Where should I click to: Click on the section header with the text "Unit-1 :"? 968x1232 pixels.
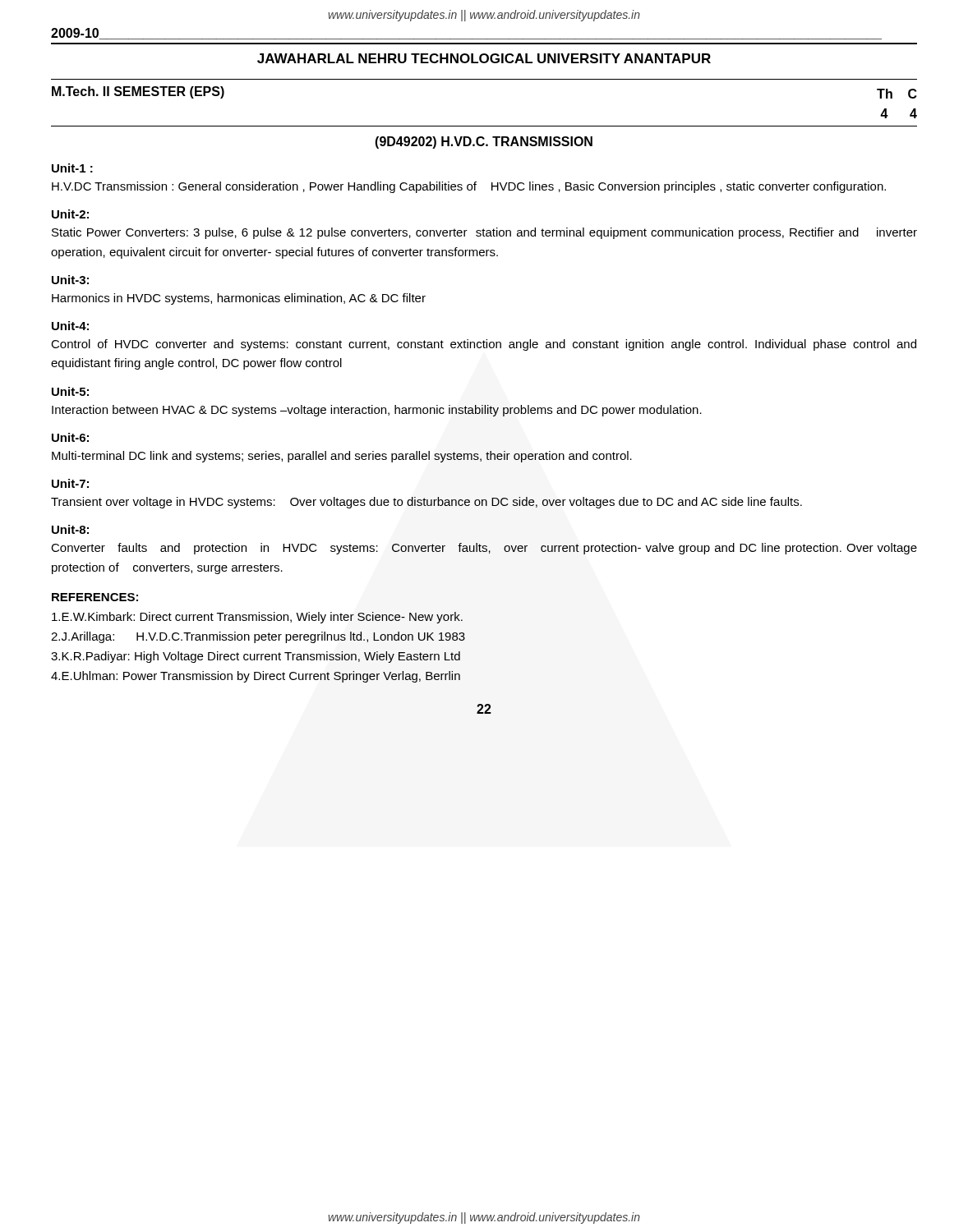click(x=72, y=168)
